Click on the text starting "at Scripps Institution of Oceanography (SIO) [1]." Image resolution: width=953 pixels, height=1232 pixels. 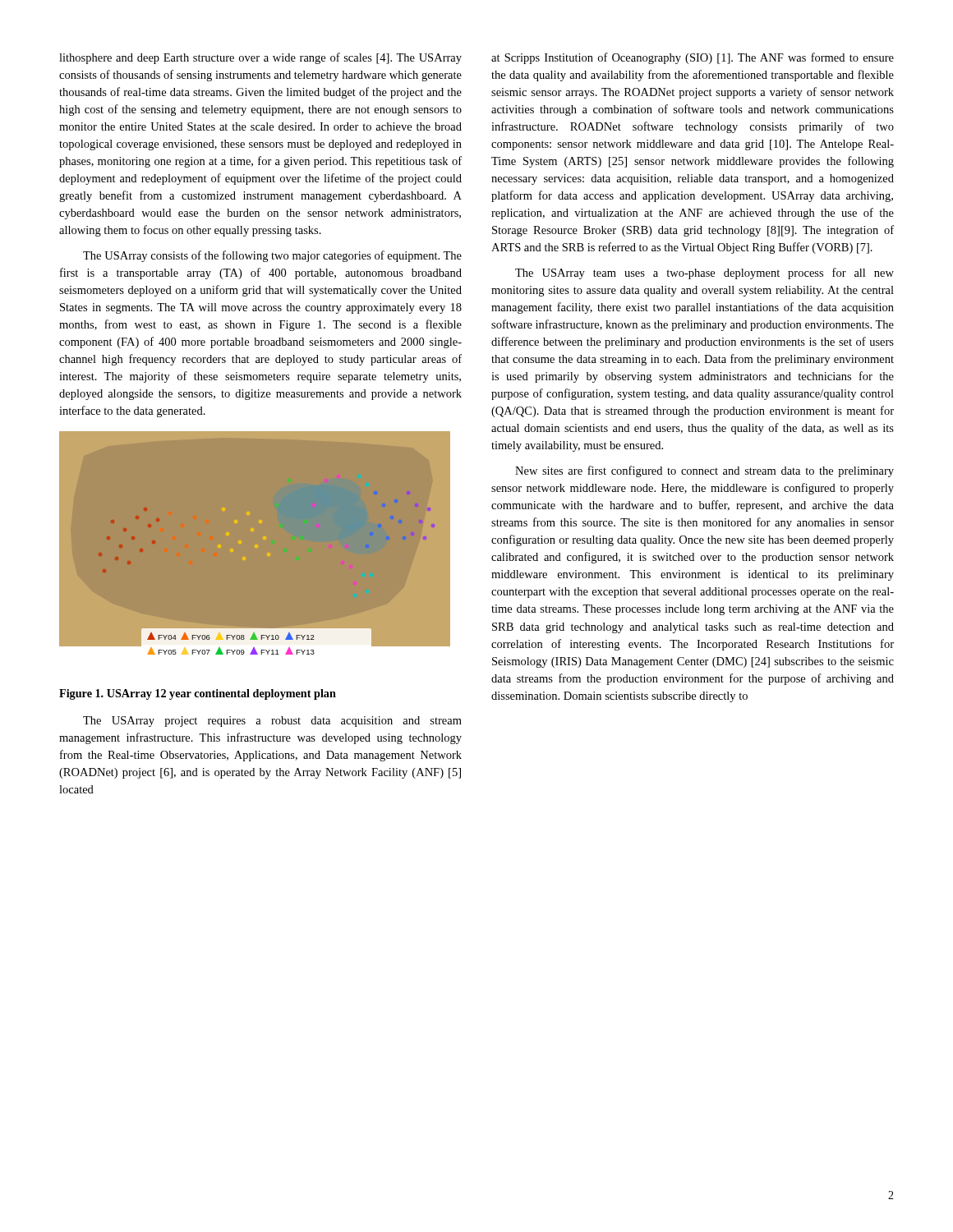693,153
